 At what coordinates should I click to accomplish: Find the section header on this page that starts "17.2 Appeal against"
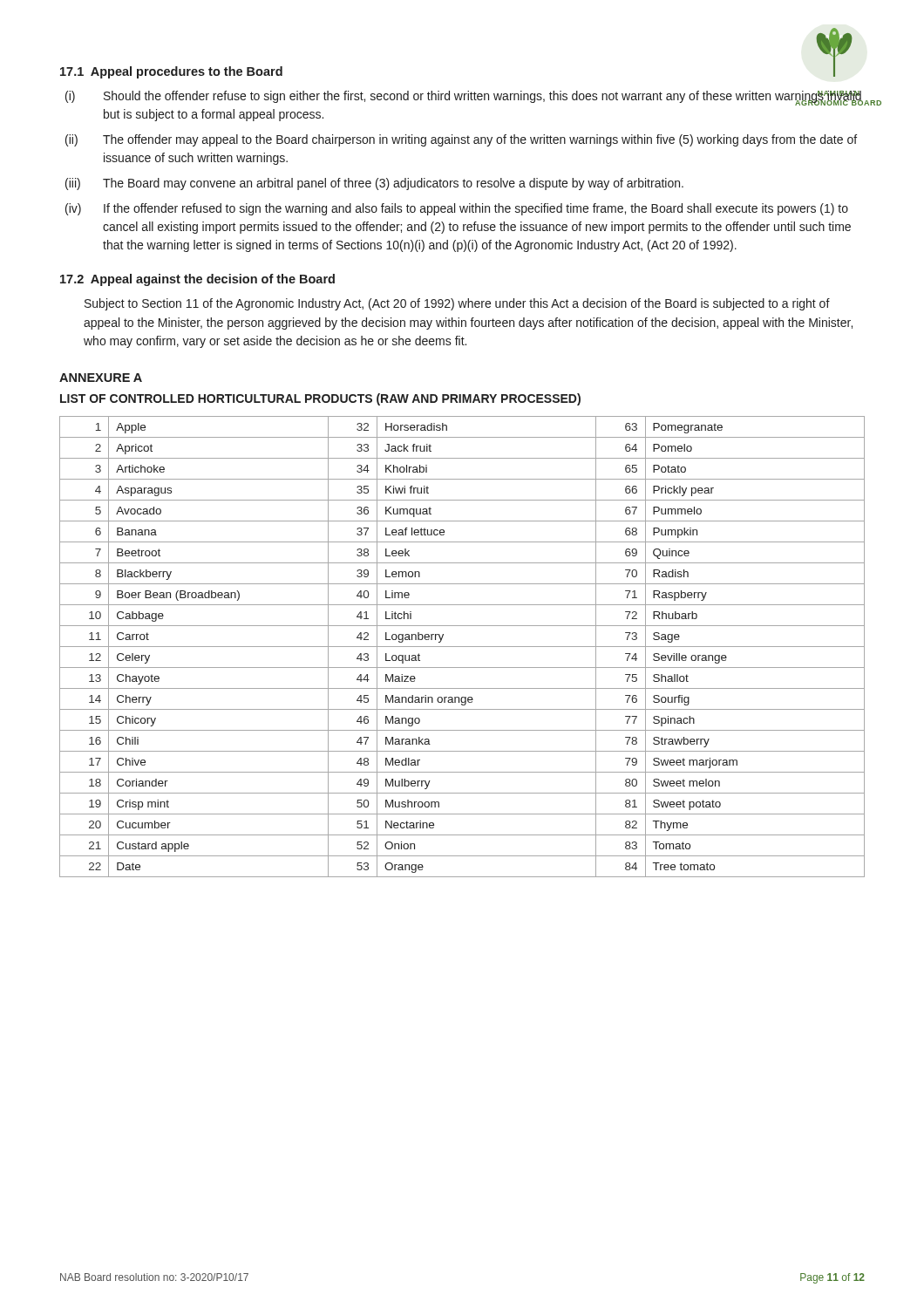click(x=197, y=279)
